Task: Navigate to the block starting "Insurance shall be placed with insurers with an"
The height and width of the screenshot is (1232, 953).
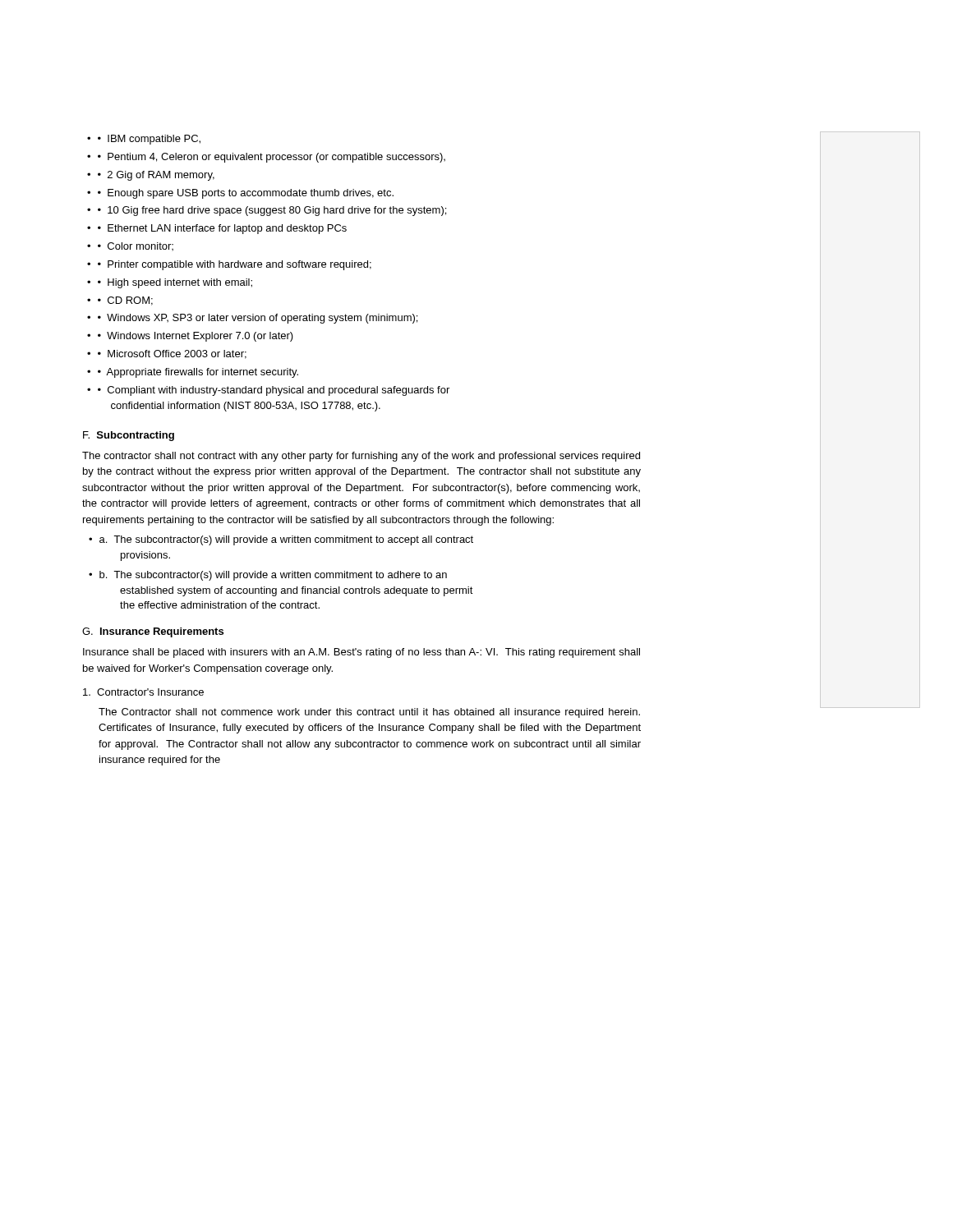Action: tap(361, 660)
